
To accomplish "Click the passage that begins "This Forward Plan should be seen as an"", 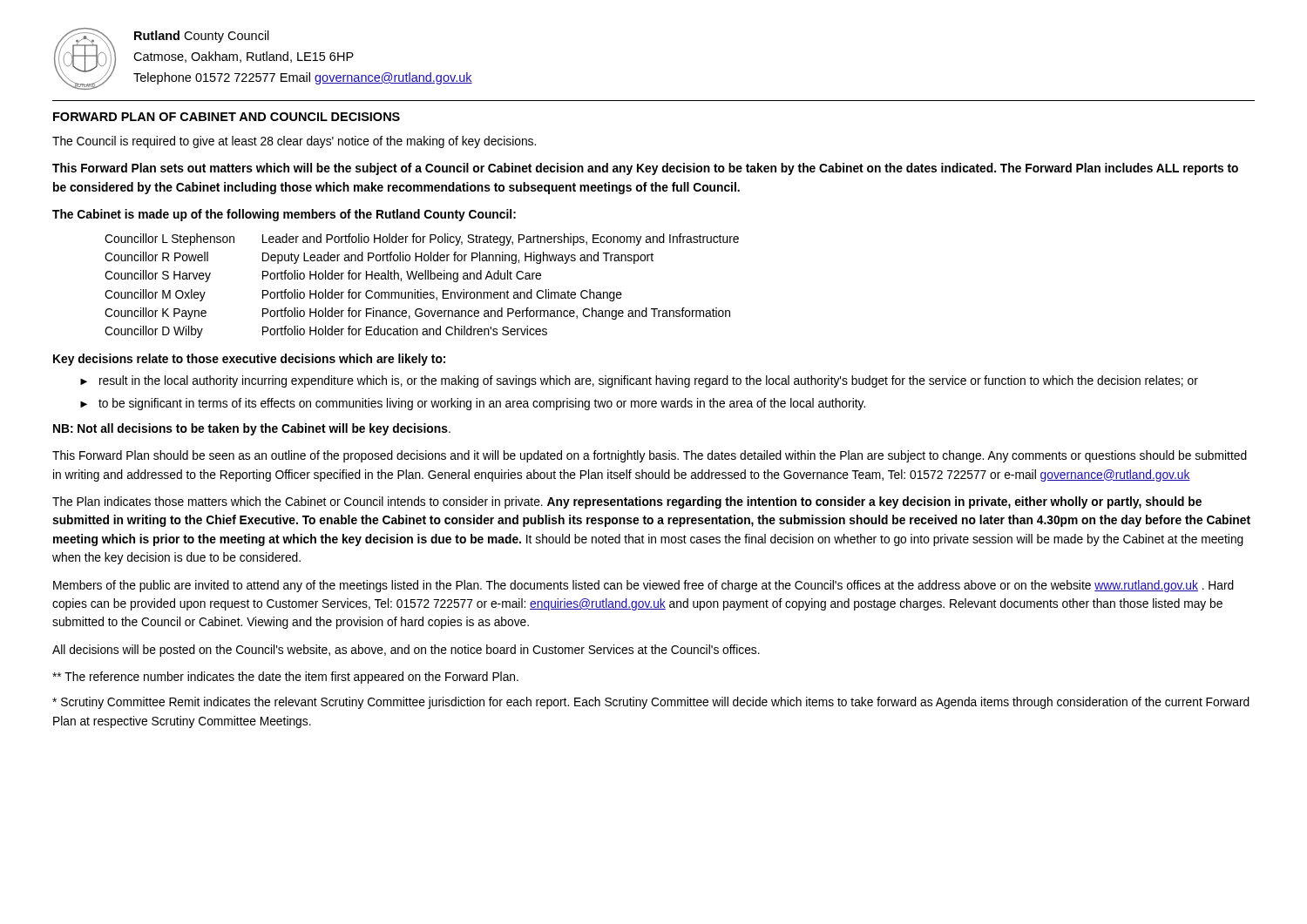I will pyautogui.click(x=650, y=465).
